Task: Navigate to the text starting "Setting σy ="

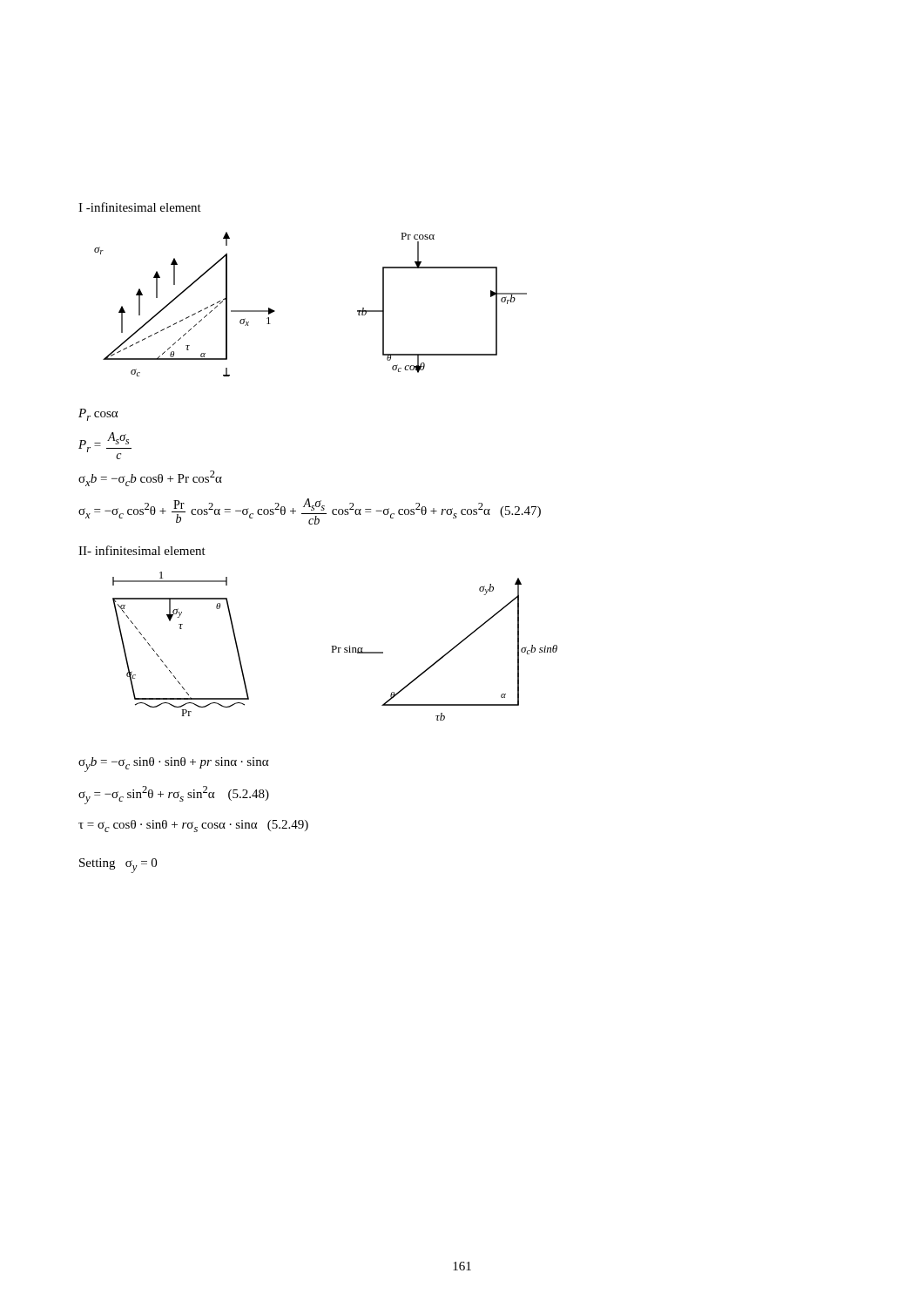Action: 118,864
